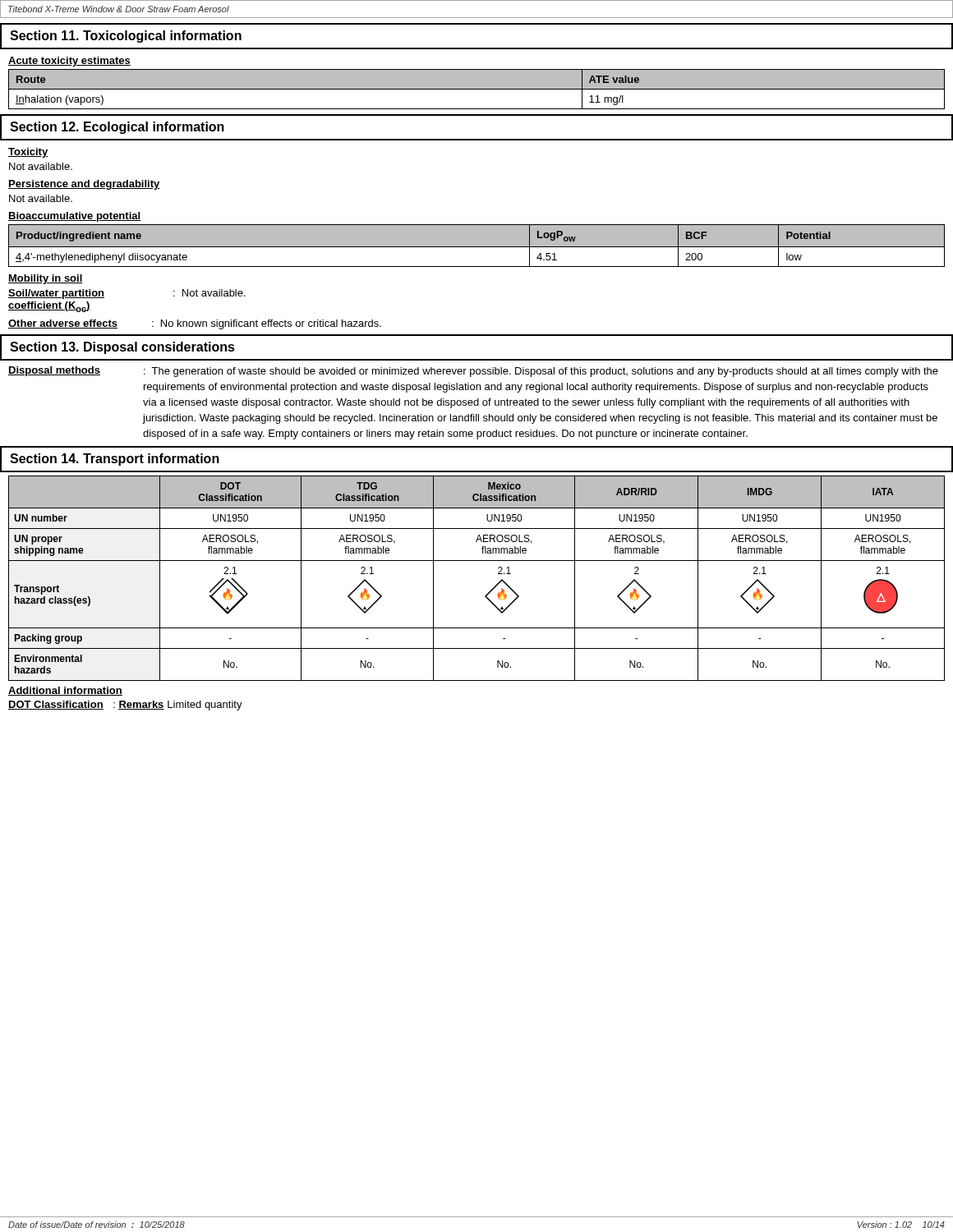The width and height of the screenshot is (953, 1232).
Task: Select the element starting "Section 12. Ecological information"
Action: coord(476,127)
